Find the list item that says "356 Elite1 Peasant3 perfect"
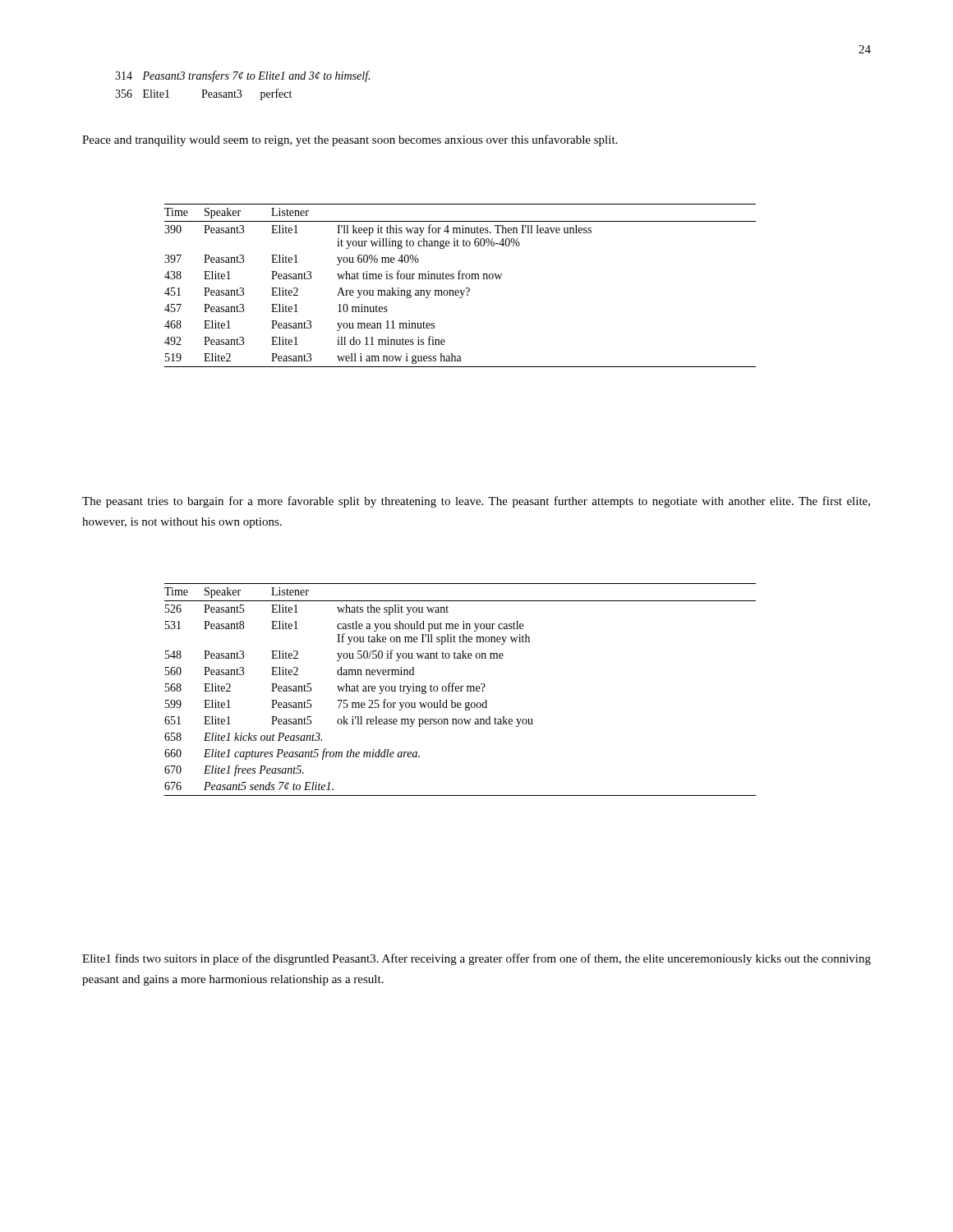 pyautogui.click(x=203, y=94)
